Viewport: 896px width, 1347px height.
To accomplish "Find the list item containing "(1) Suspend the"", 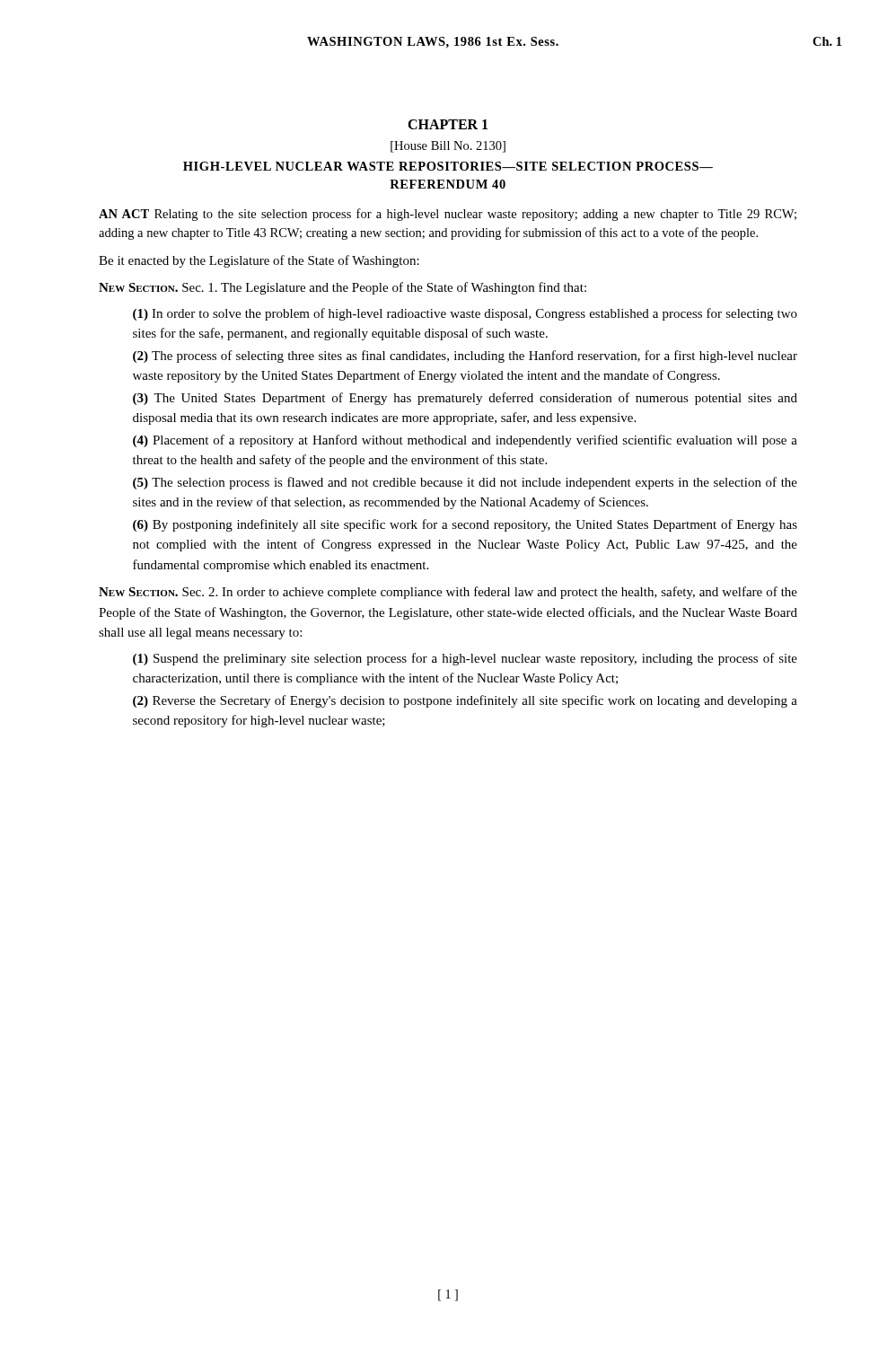I will (465, 668).
